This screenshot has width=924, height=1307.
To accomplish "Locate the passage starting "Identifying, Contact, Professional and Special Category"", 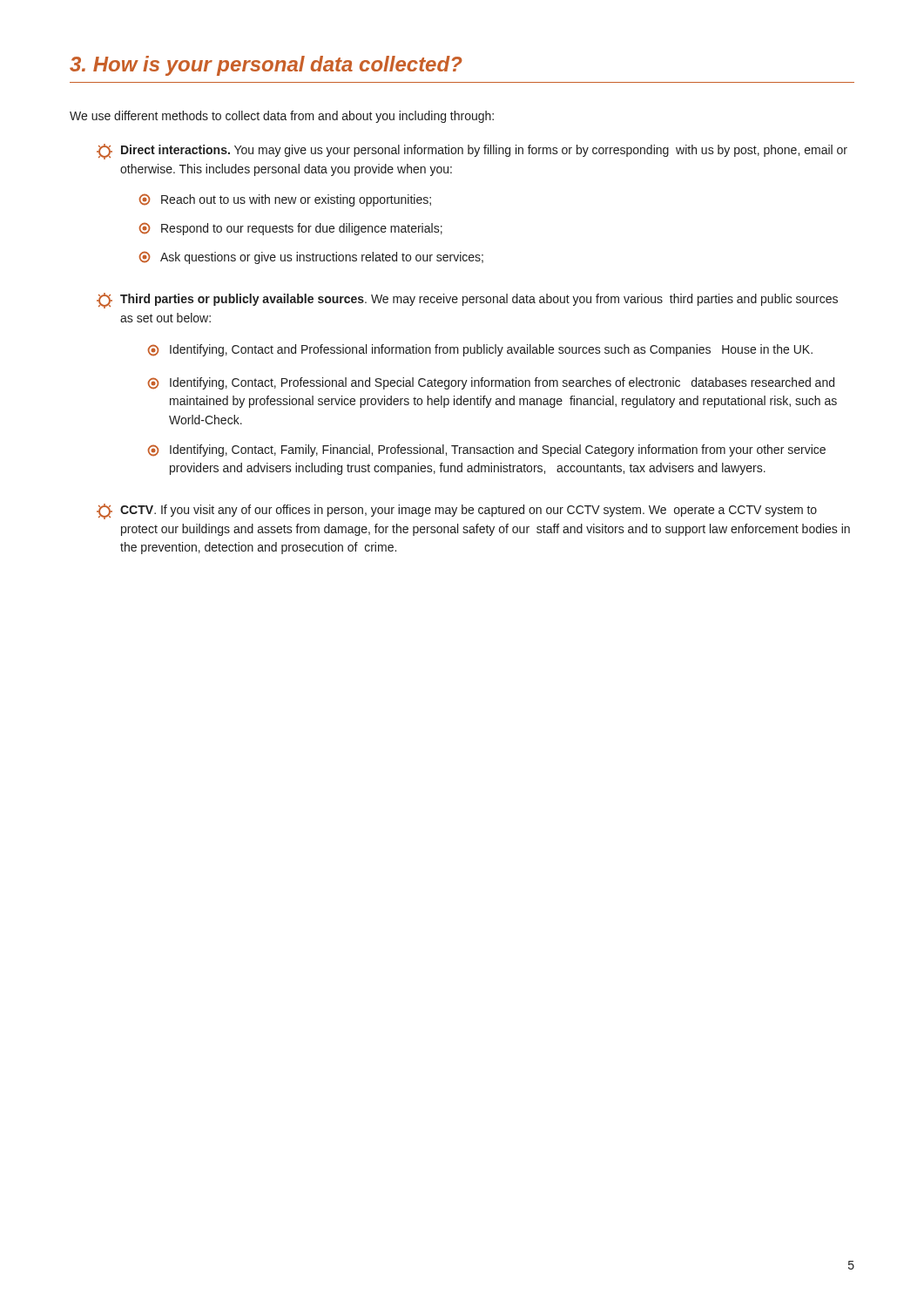I will click(500, 402).
